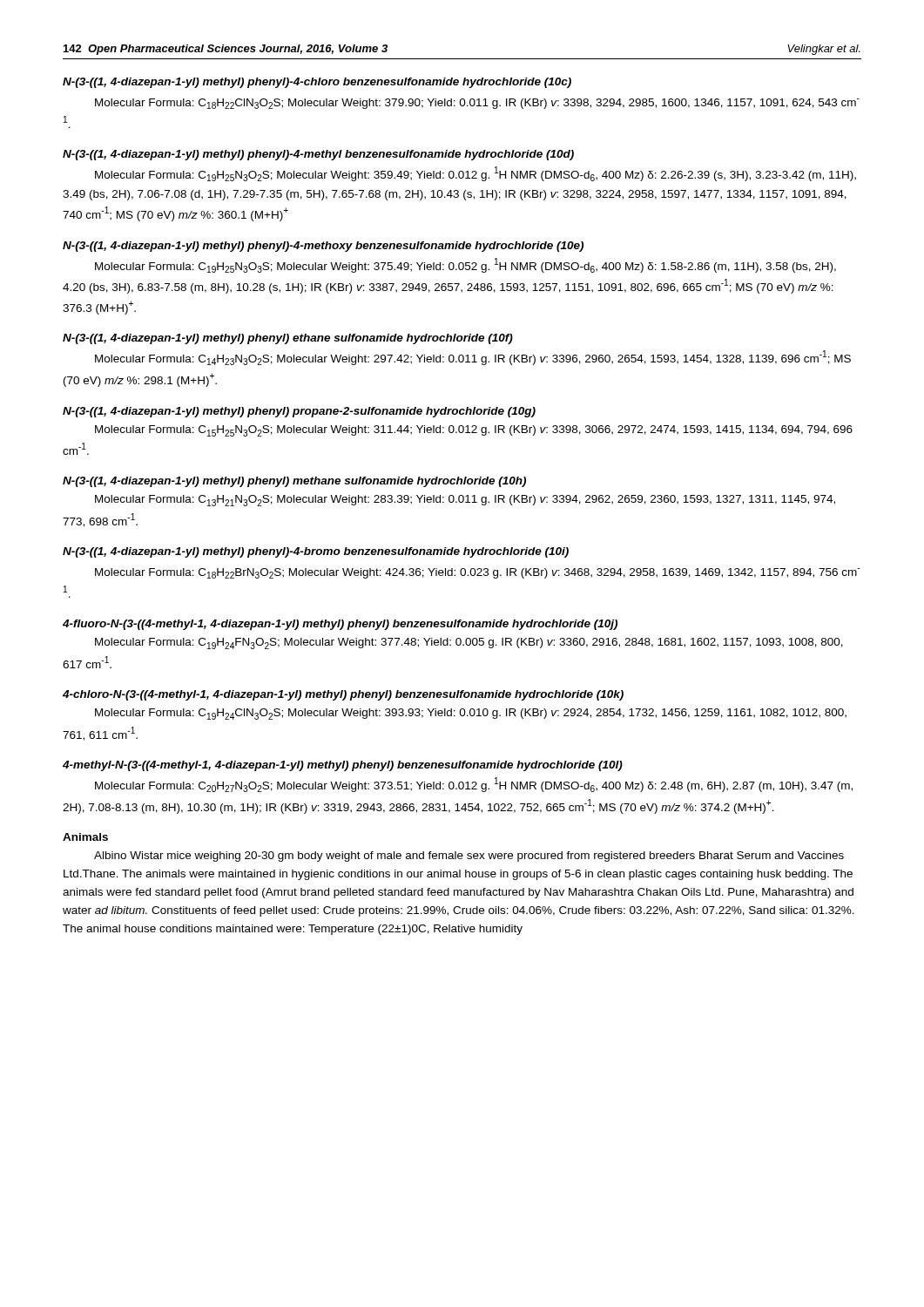Viewport: 924px width, 1307px height.
Task: Click on the passage starting "Molecular Formula: C19H25N3O3S; Molecular Weight:"
Action: [450, 285]
